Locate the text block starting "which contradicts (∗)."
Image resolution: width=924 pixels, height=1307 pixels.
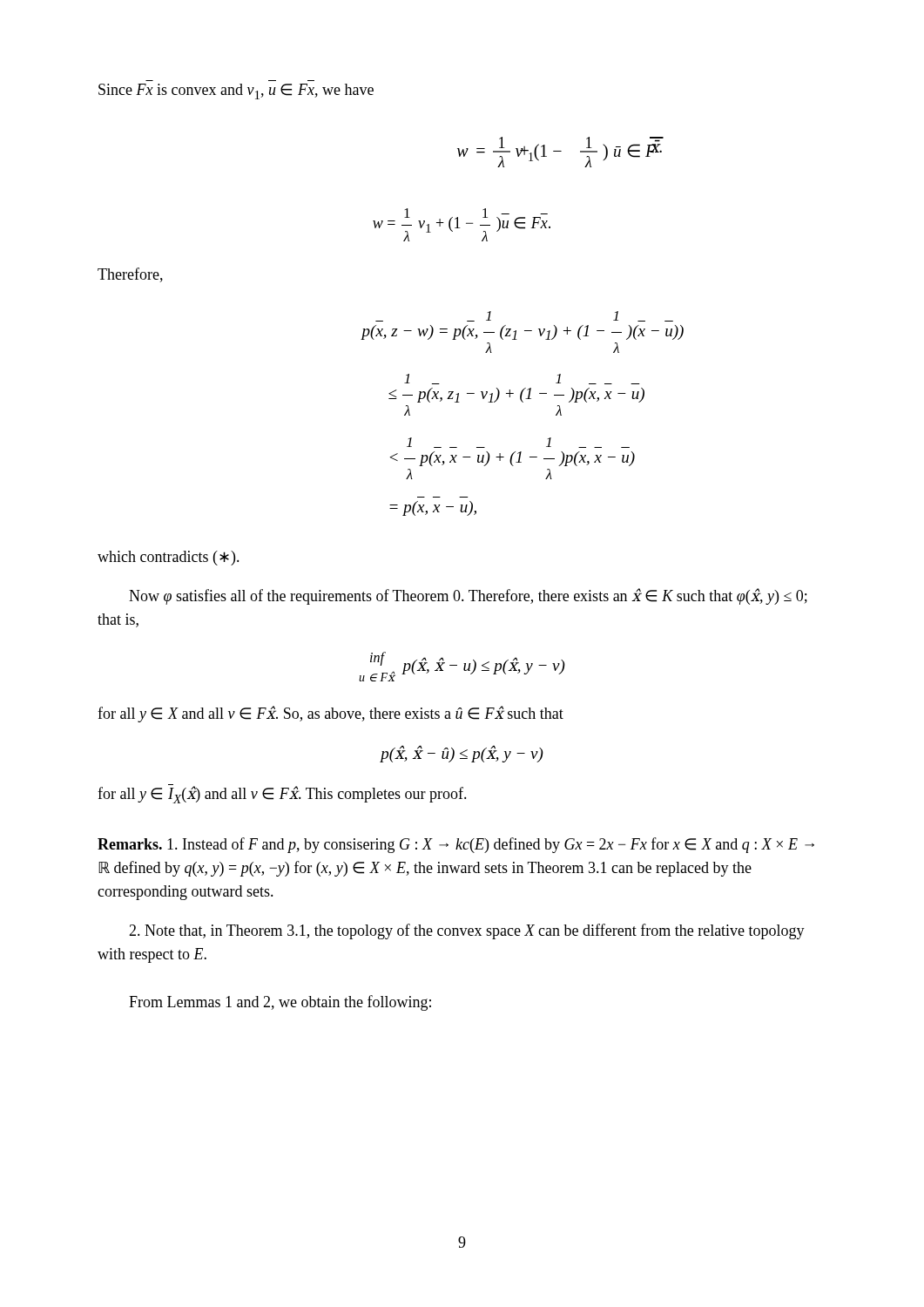click(x=169, y=557)
